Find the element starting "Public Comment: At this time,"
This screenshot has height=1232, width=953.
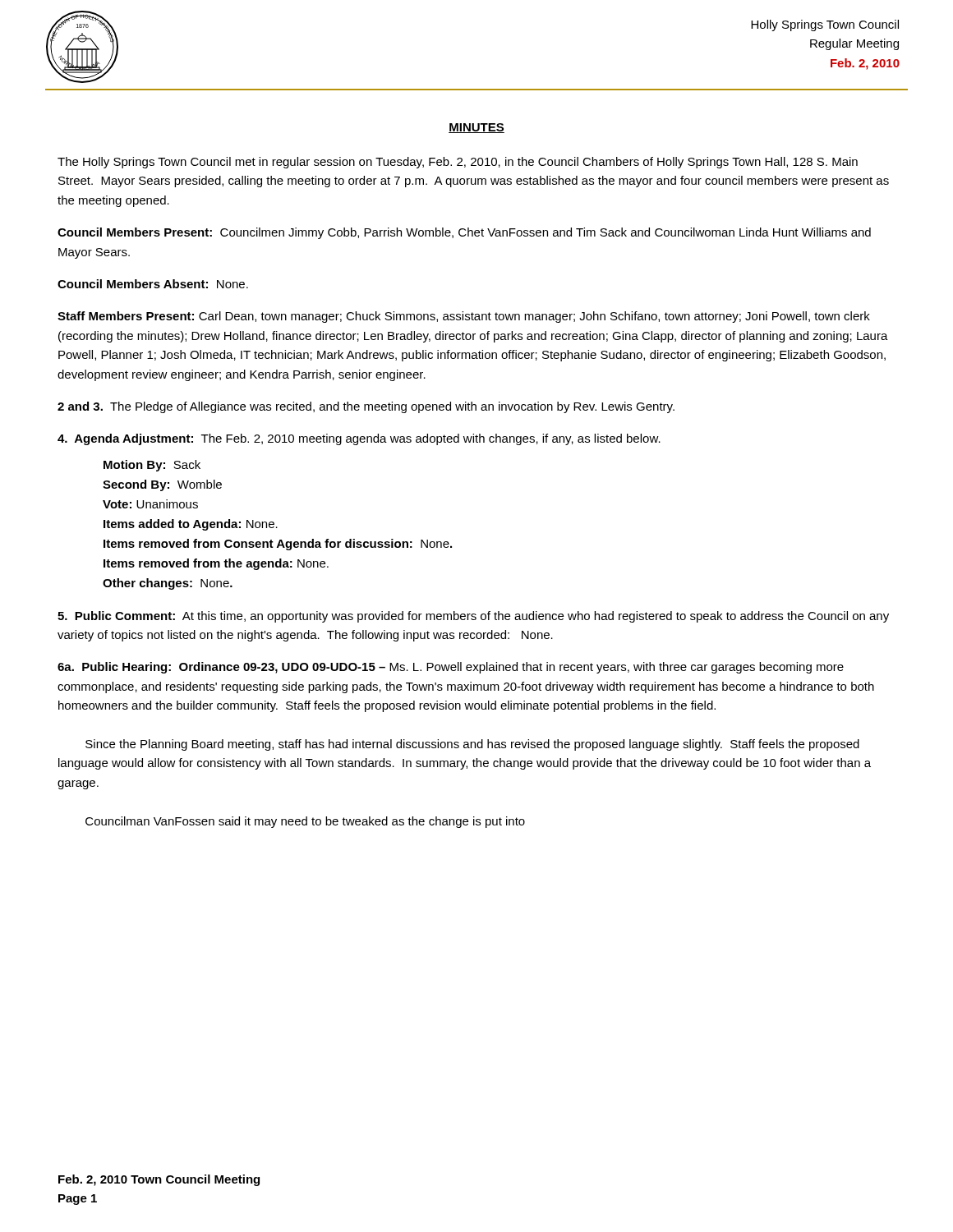click(x=473, y=625)
